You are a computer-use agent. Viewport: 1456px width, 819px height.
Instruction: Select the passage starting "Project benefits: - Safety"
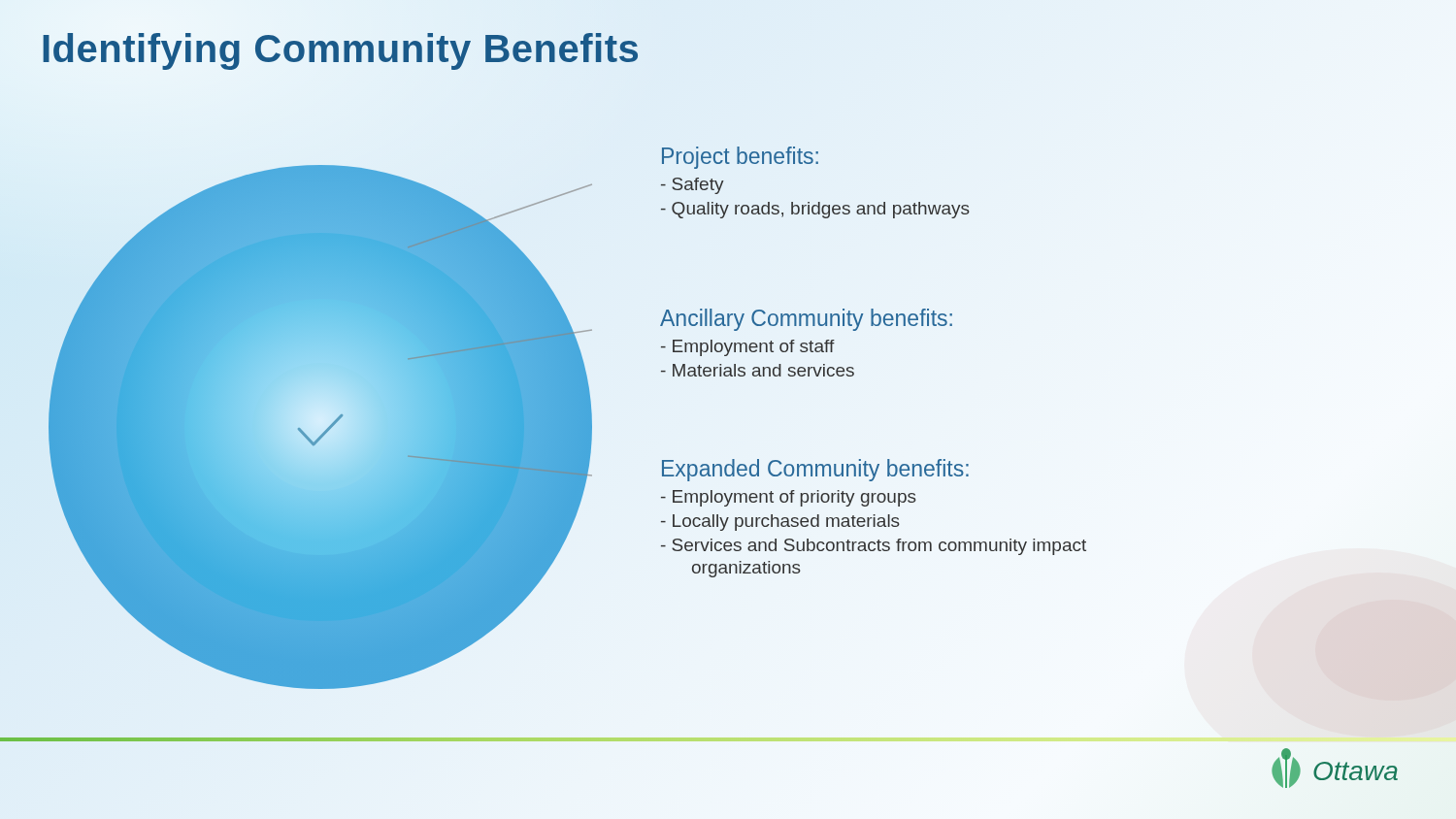(740, 158)
